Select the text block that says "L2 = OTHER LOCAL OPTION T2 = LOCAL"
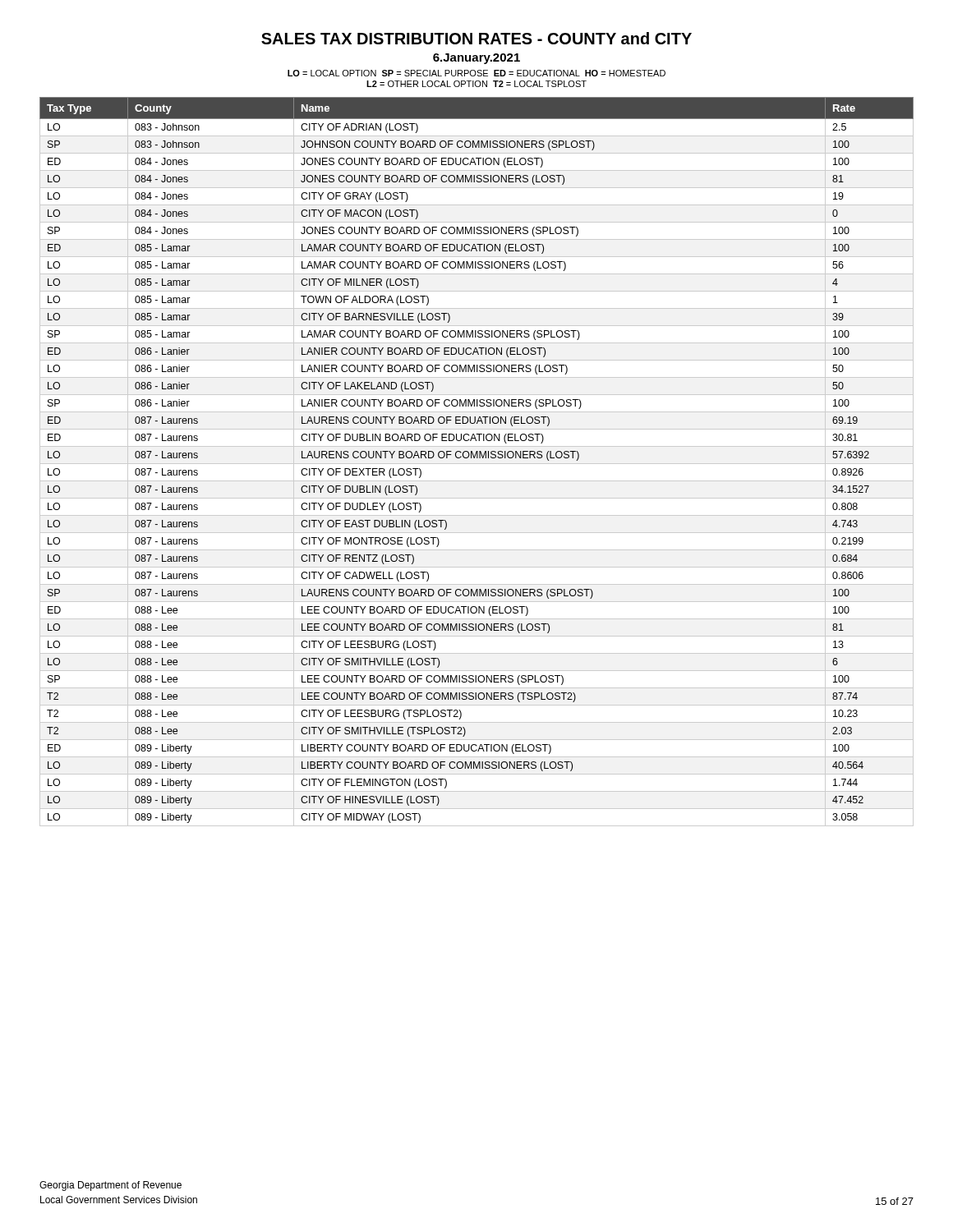This screenshot has height=1232, width=953. 476,84
